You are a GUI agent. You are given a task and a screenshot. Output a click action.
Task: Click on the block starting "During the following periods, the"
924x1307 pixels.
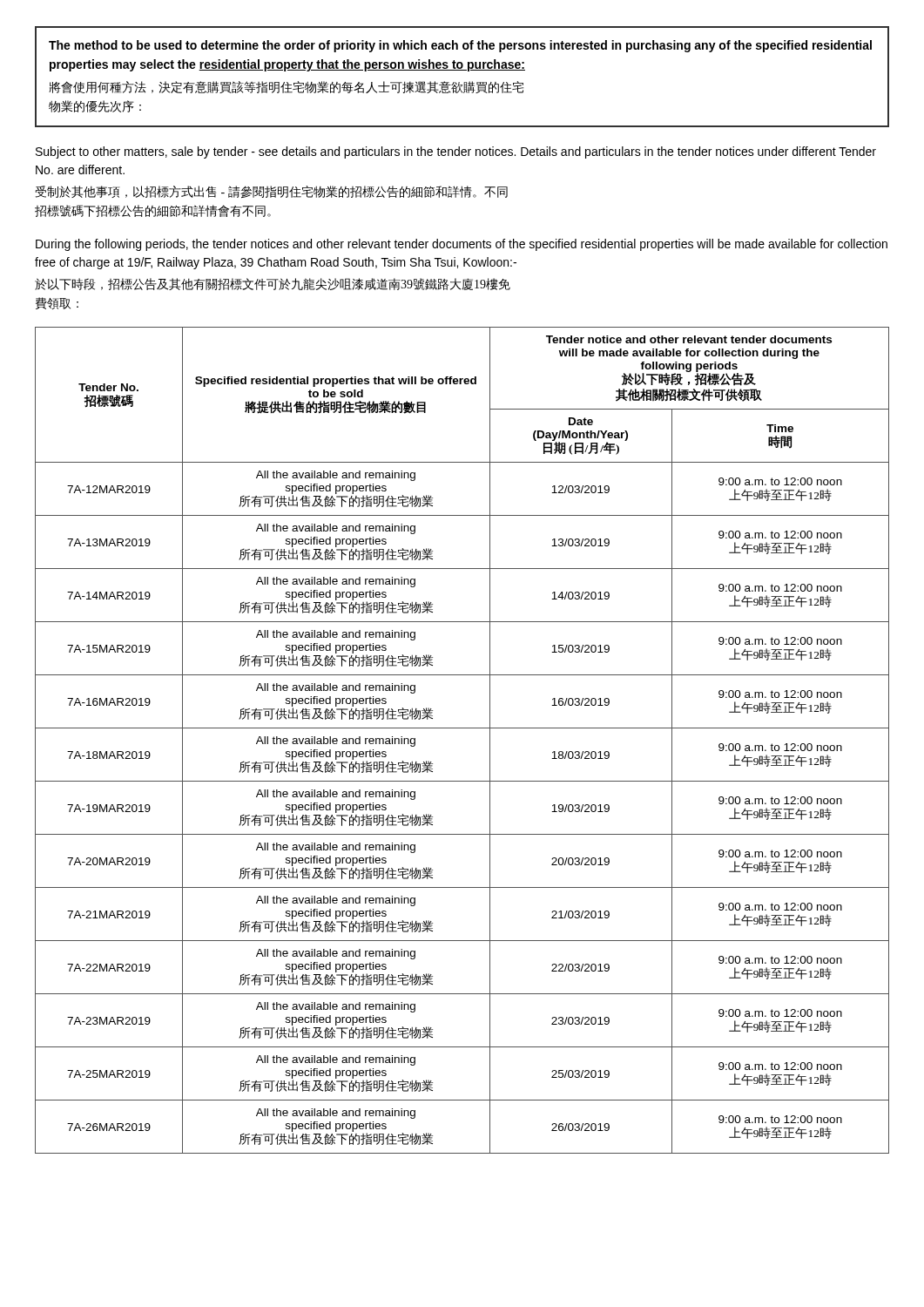pos(462,274)
